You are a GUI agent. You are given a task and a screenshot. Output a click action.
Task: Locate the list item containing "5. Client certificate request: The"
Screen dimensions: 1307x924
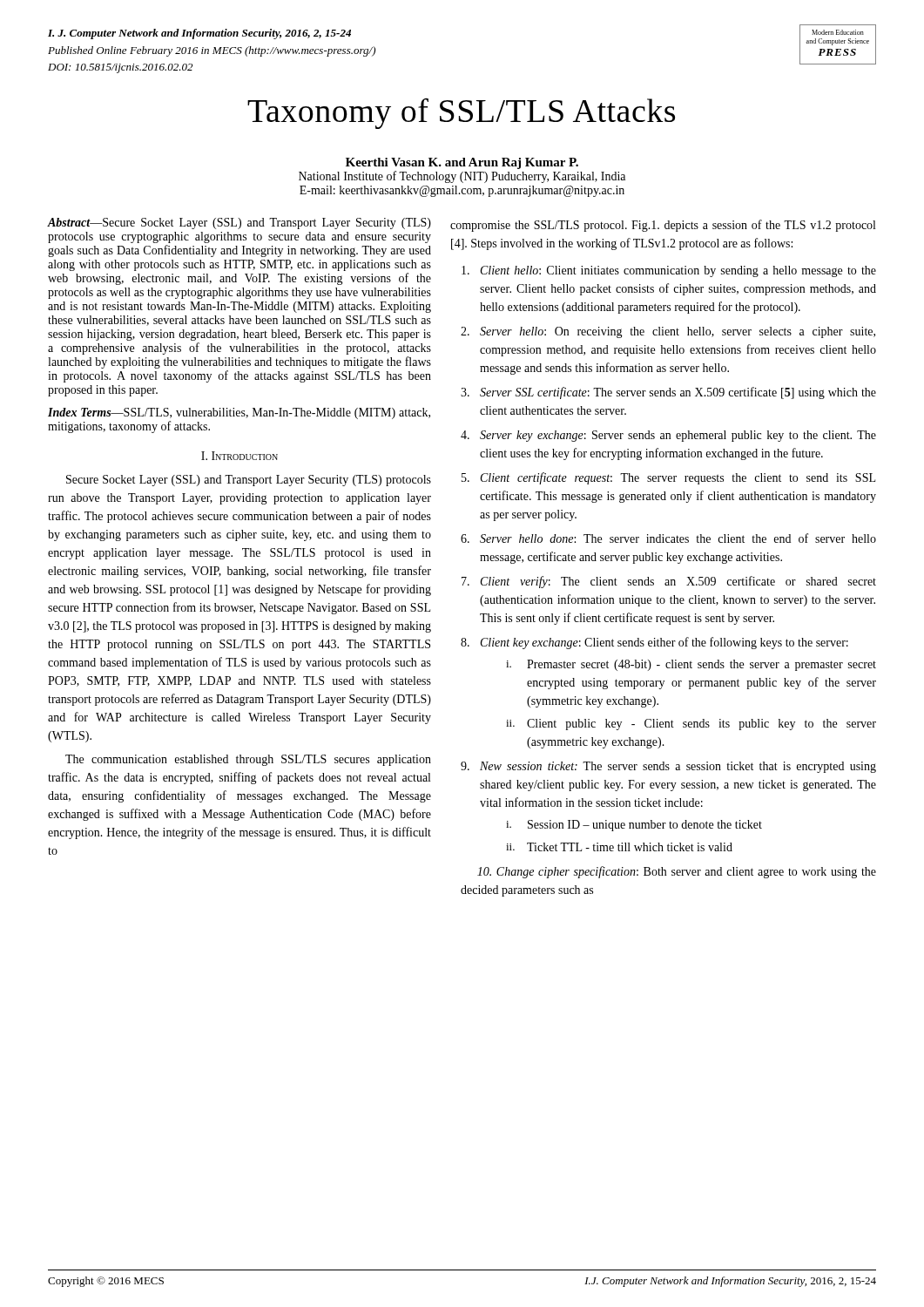point(668,496)
